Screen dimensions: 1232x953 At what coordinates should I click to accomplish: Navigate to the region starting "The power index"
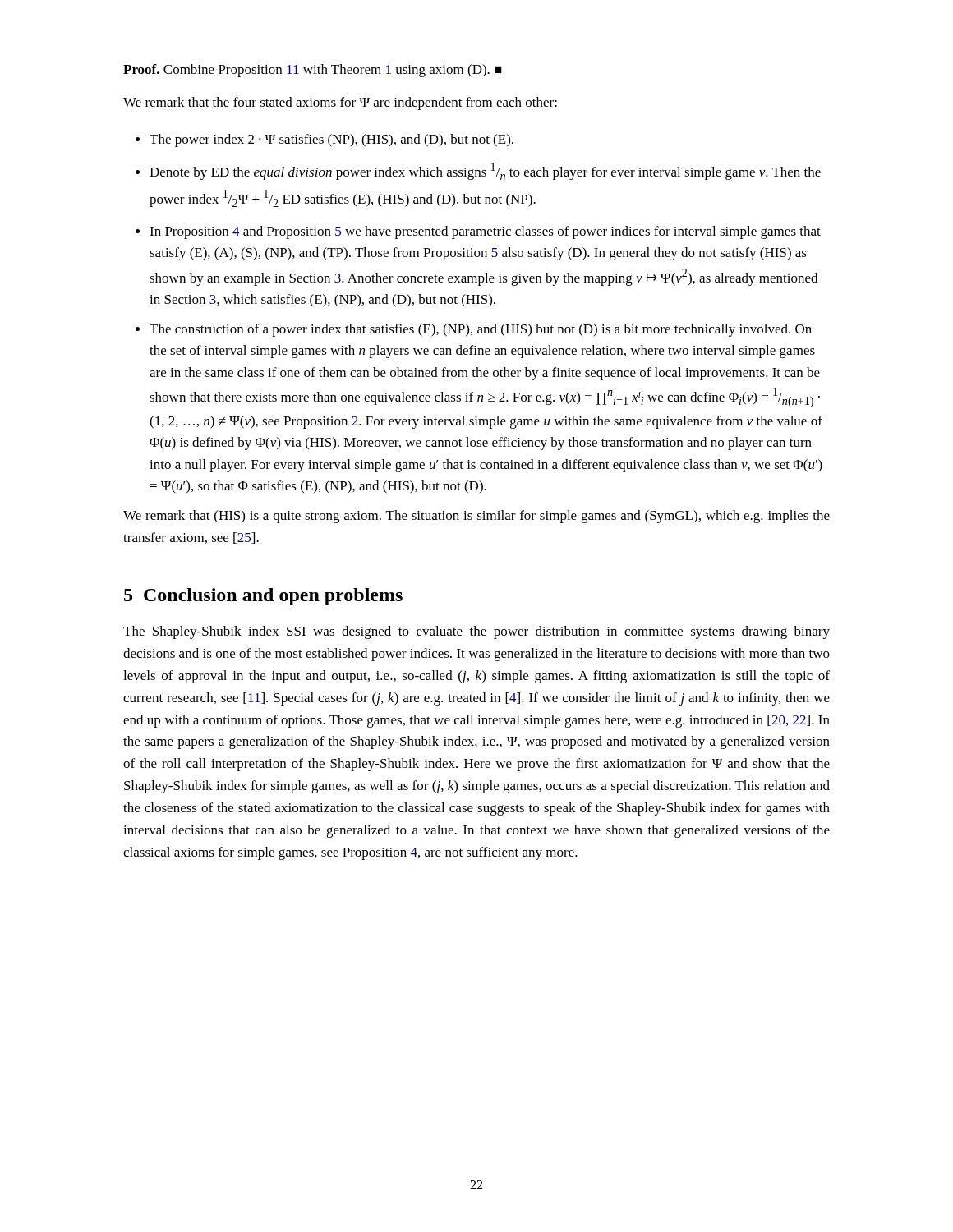coord(332,139)
